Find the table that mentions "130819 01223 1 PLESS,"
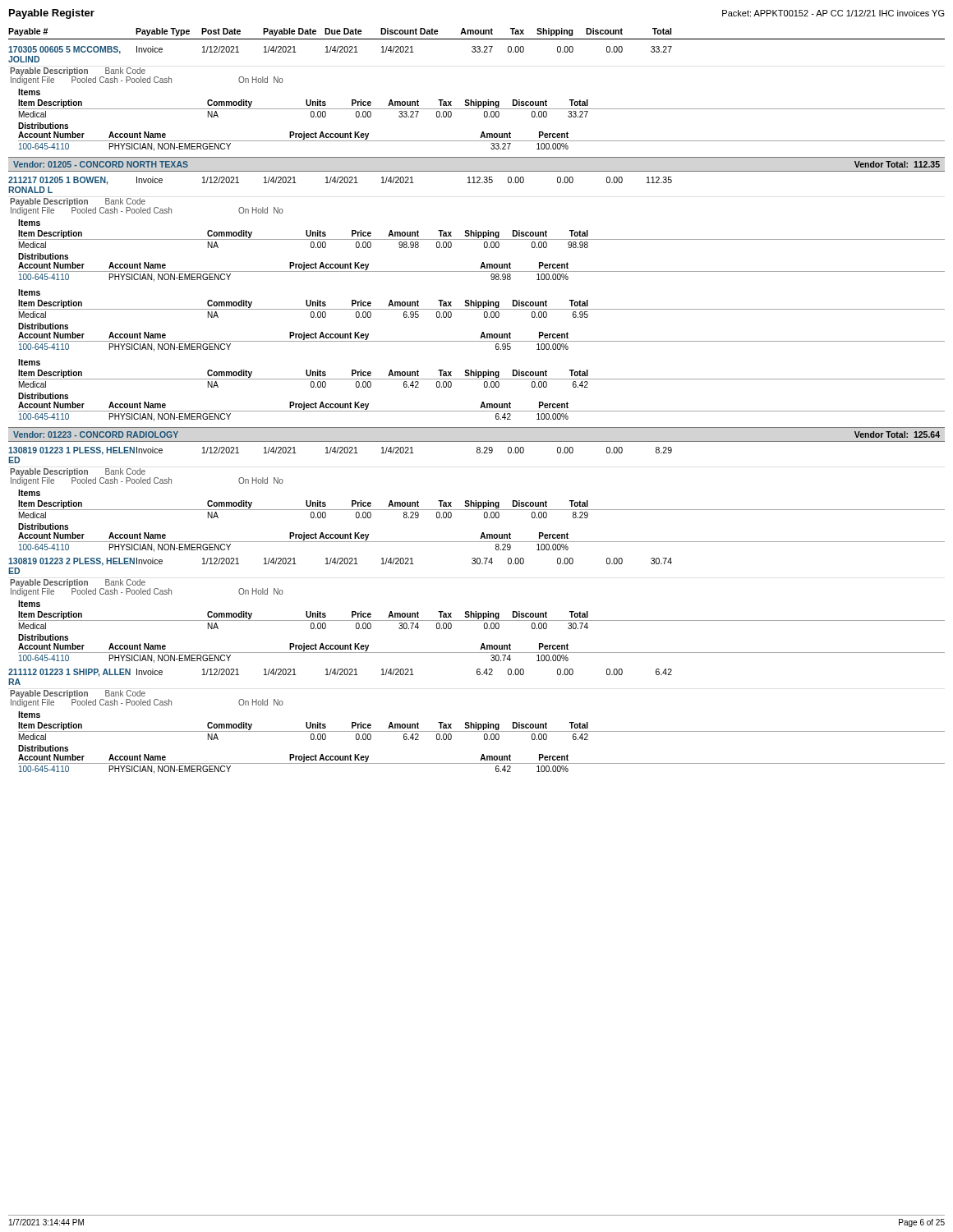The image size is (953, 1232). pyautogui.click(x=476, y=498)
